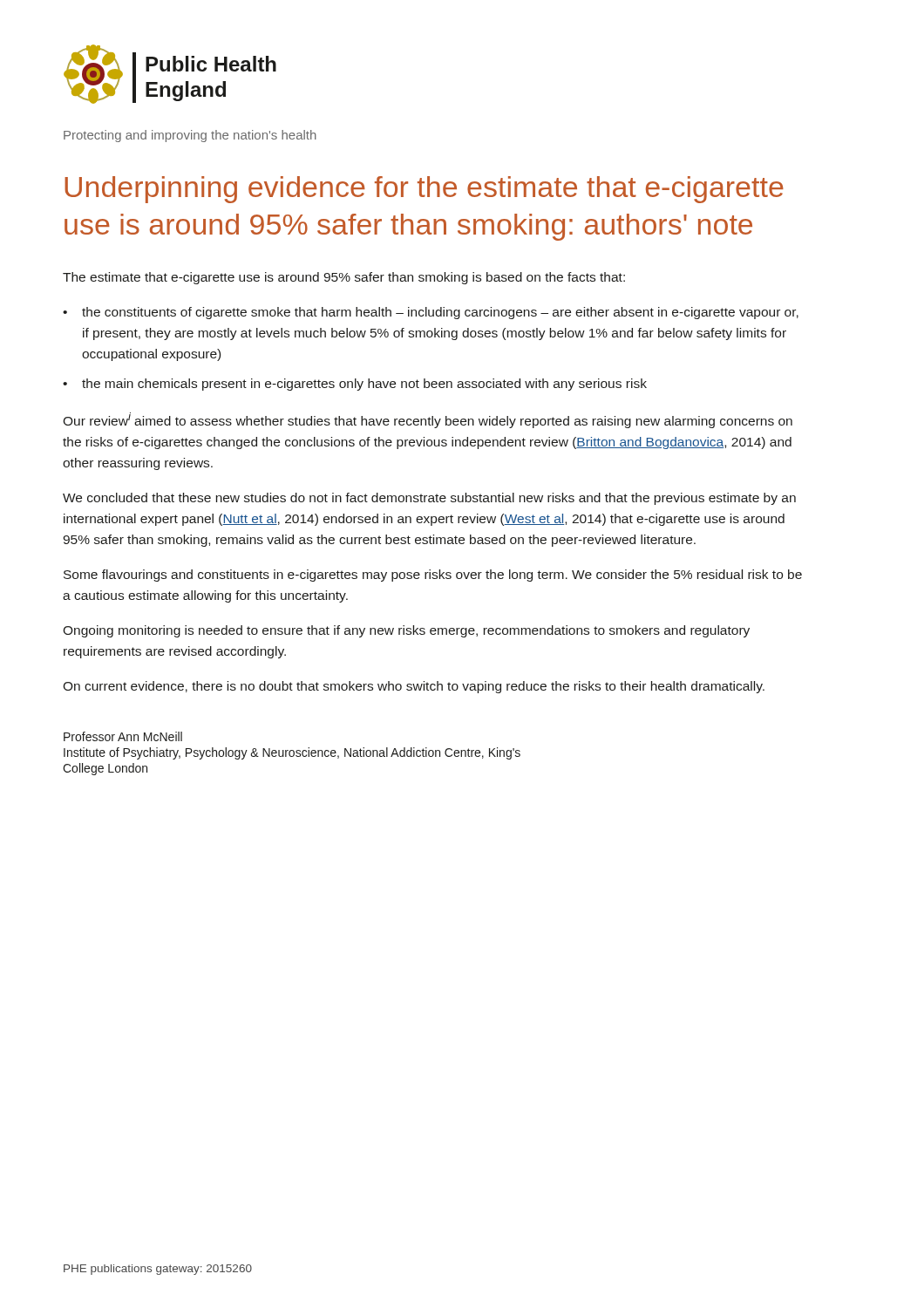Select the element starting "Our reviewi aimed to"
Image resolution: width=924 pixels, height=1308 pixels.
click(428, 440)
